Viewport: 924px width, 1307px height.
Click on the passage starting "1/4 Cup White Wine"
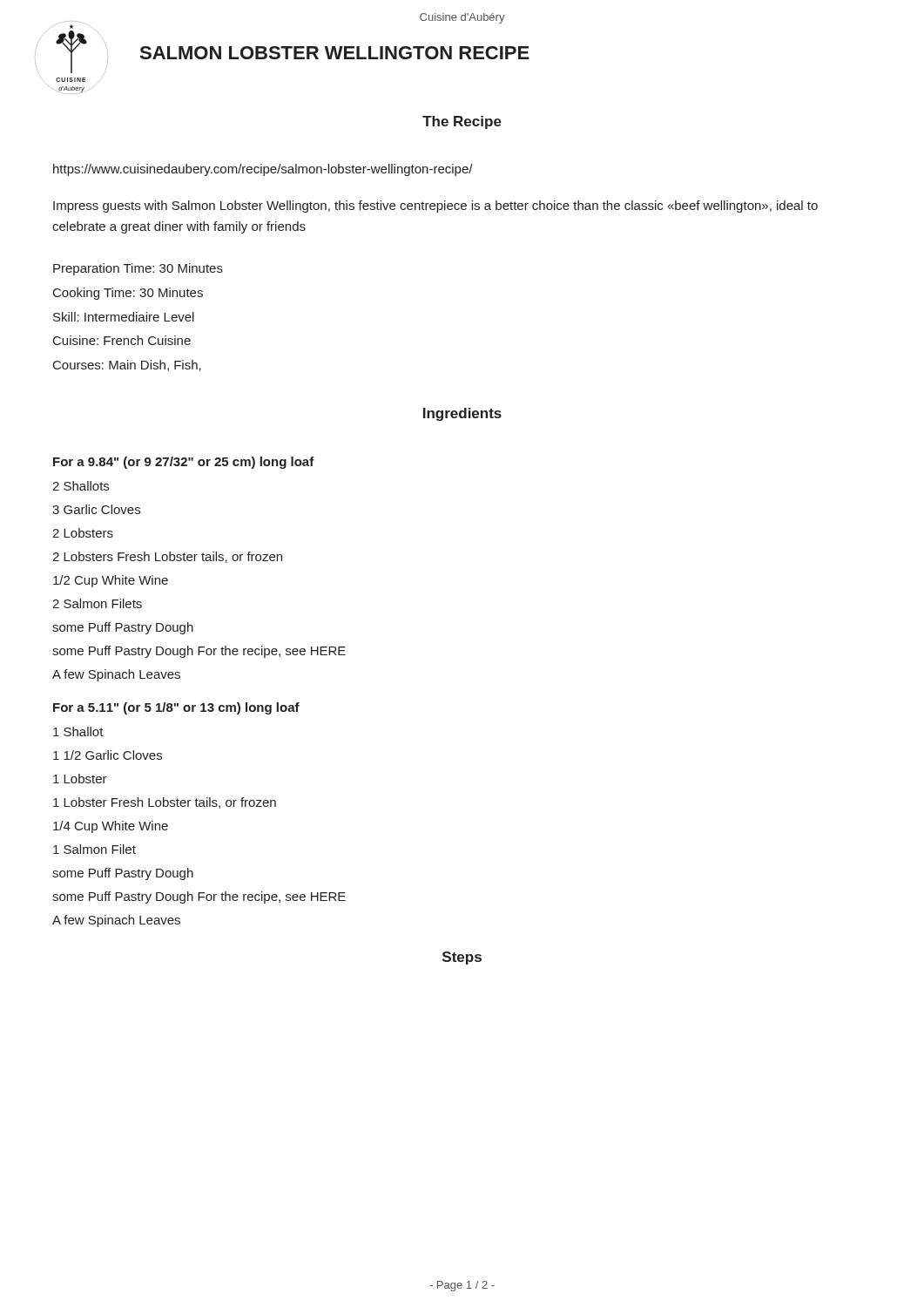[x=110, y=825]
